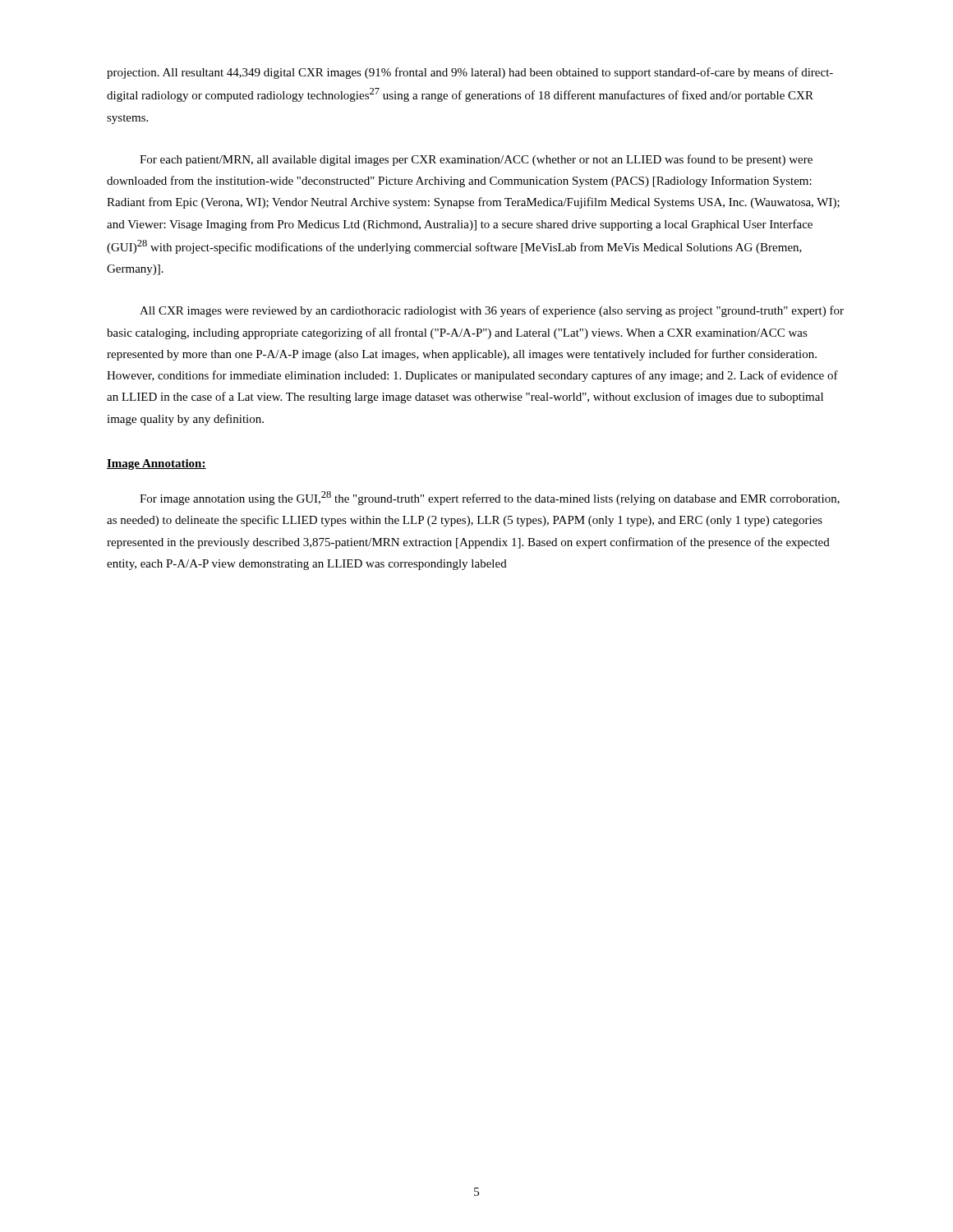Find the block starting "All CXR images were reviewed by"
The image size is (953, 1232).
tap(476, 365)
